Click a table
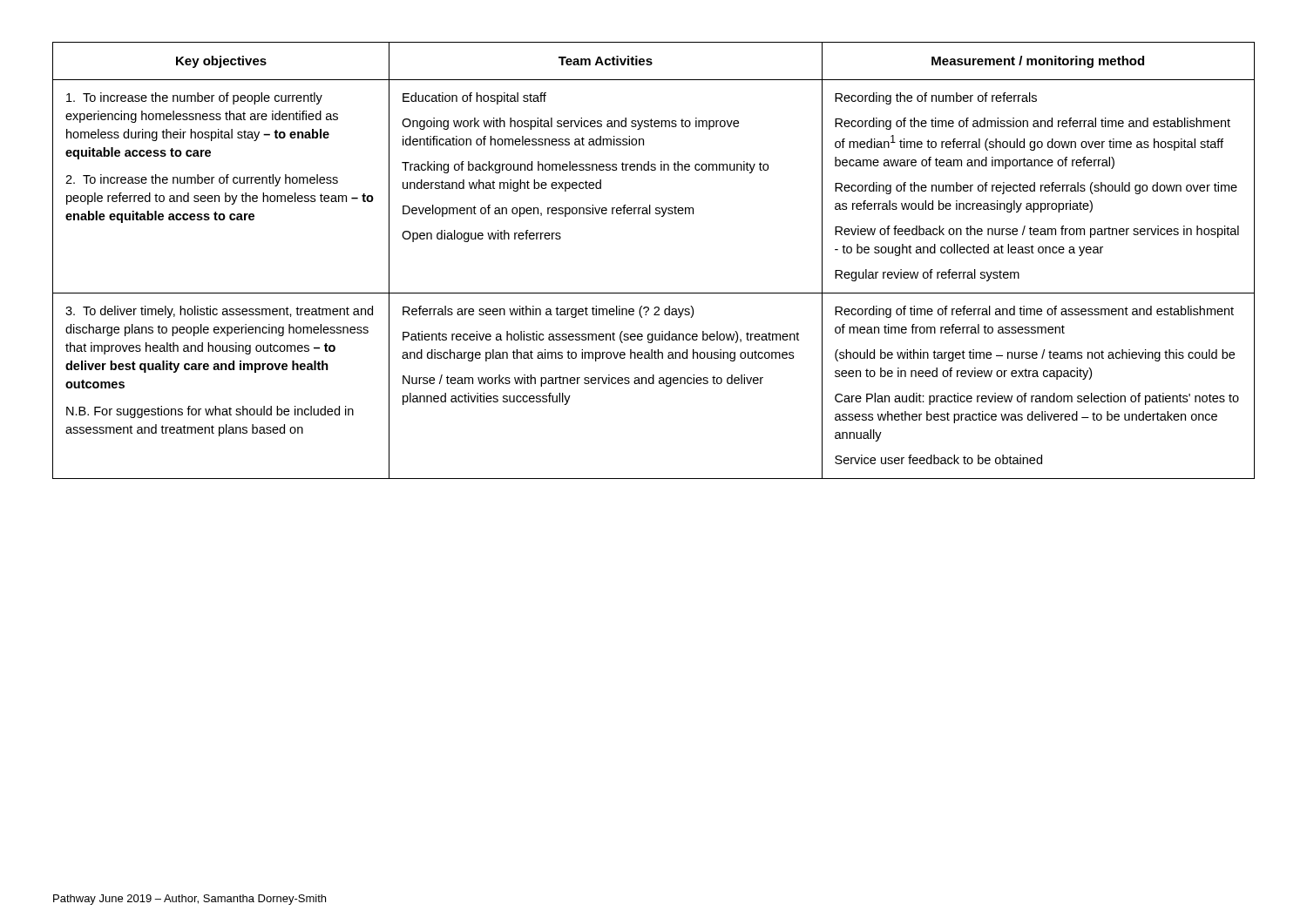1307x924 pixels. [x=654, y=260]
